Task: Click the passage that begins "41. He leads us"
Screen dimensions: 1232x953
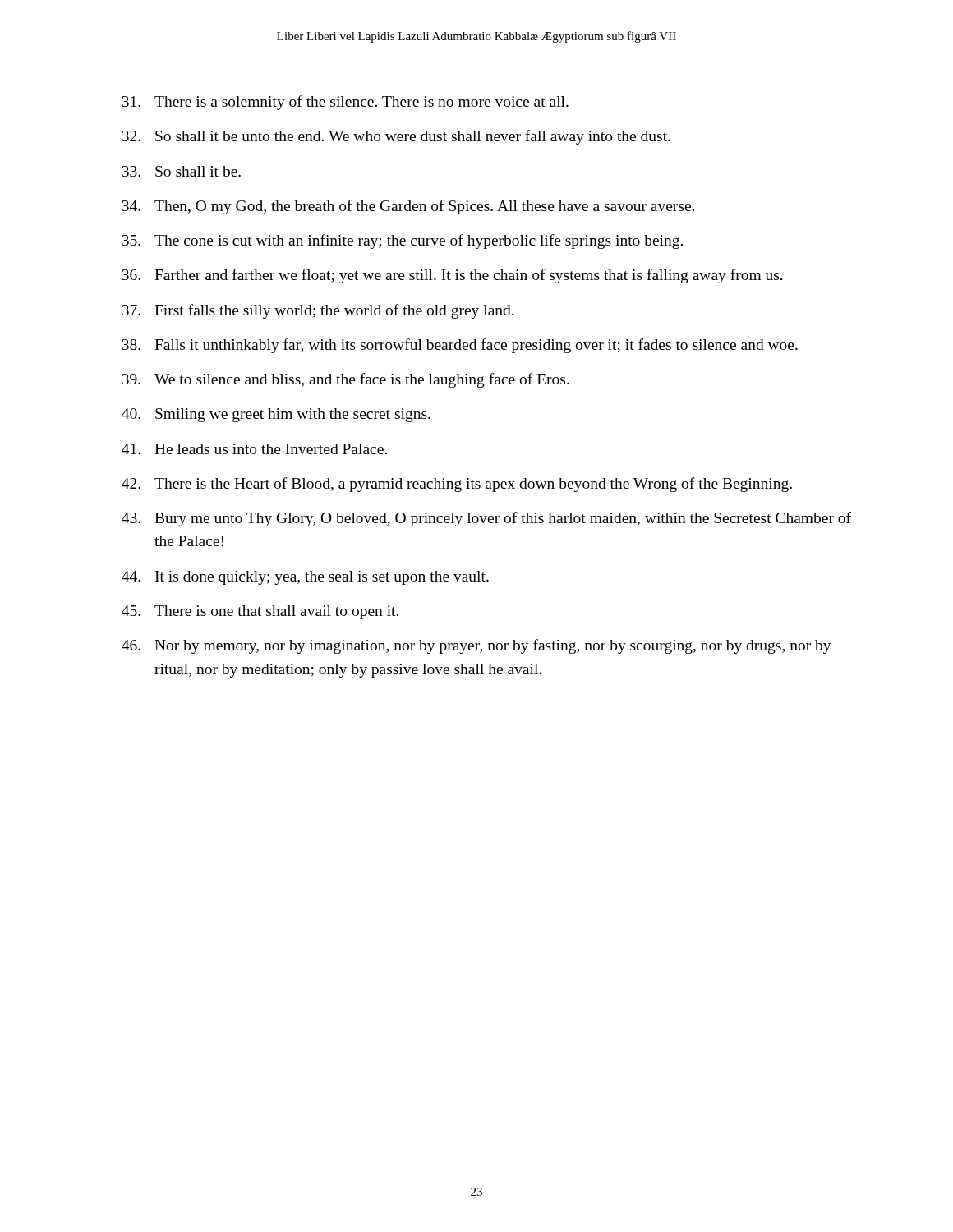Action: [x=254, y=449]
